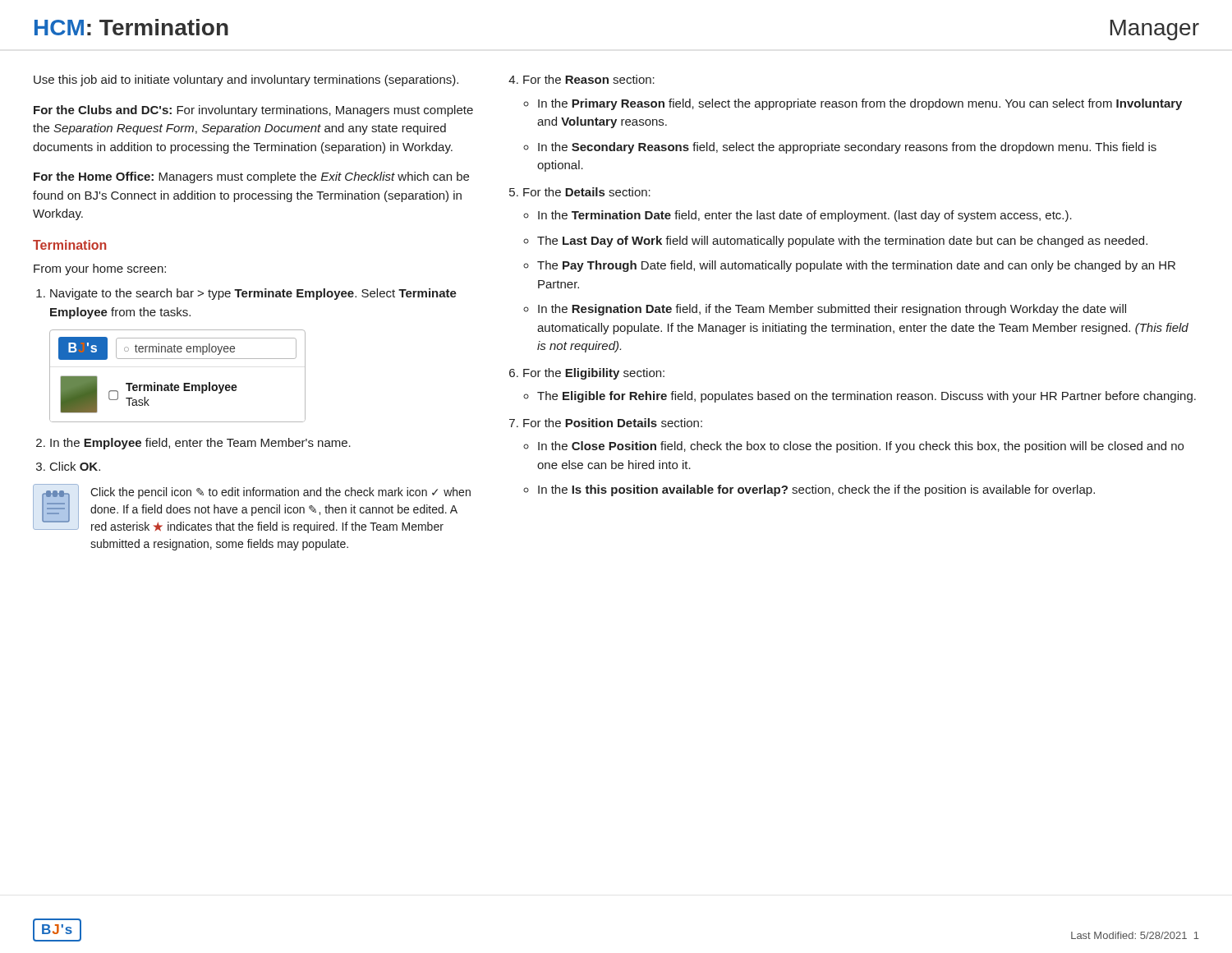Point to the block beginning "For the Home Office:"
1232x953 pixels.
tap(251, 195)
